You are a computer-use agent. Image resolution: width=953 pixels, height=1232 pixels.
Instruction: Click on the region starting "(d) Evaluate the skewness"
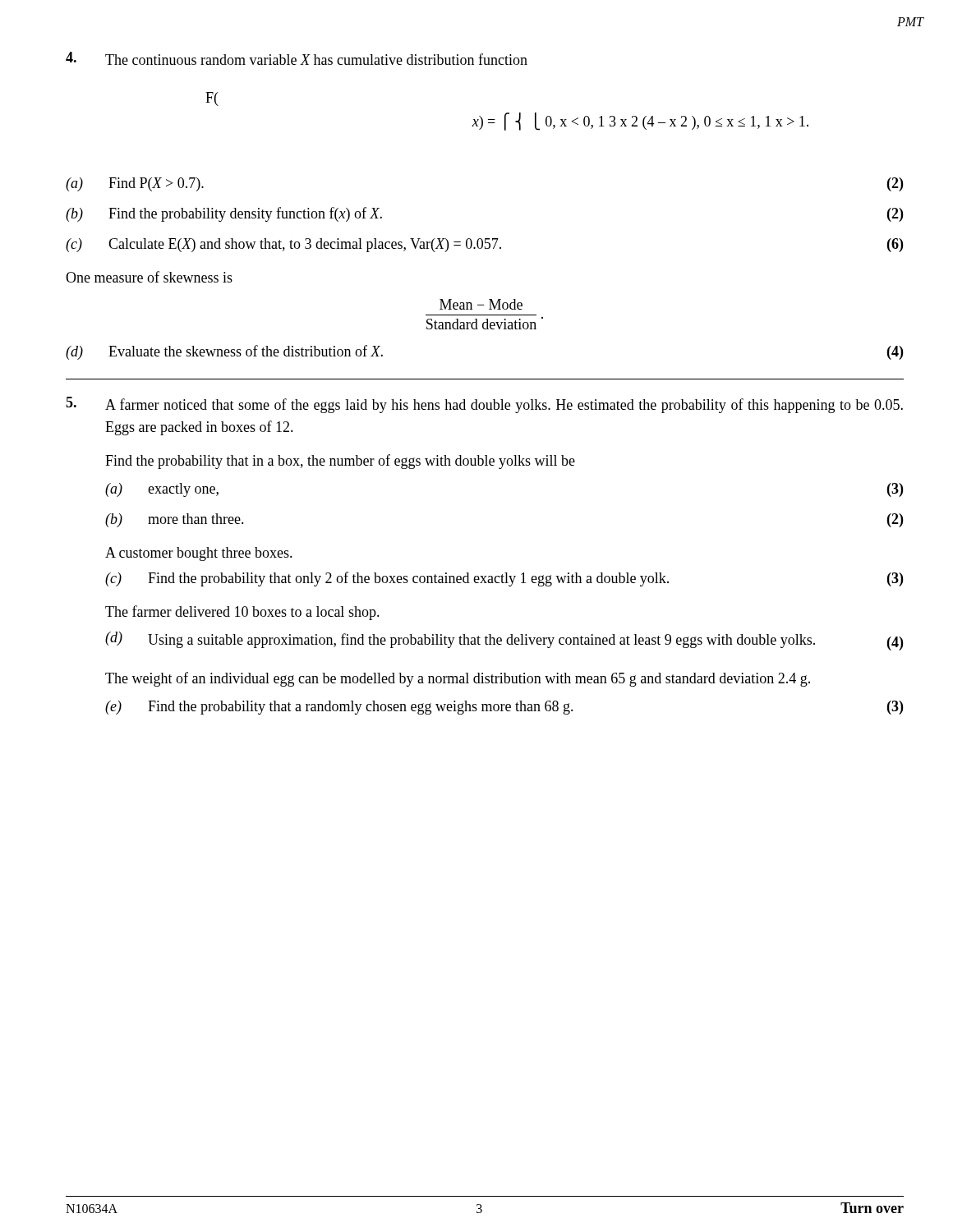247,352
